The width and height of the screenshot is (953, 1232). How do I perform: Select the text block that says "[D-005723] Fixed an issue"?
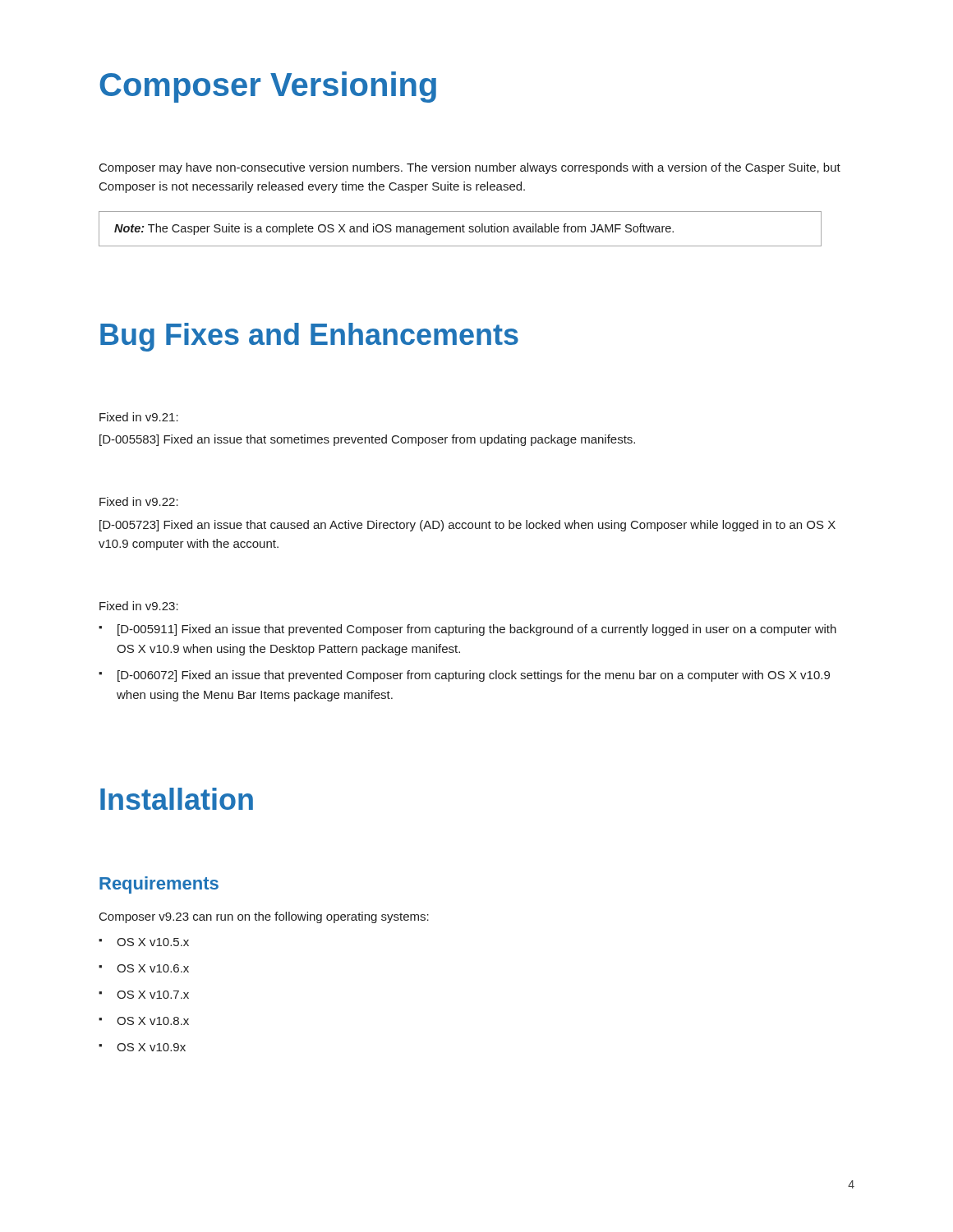pos(476,534)
